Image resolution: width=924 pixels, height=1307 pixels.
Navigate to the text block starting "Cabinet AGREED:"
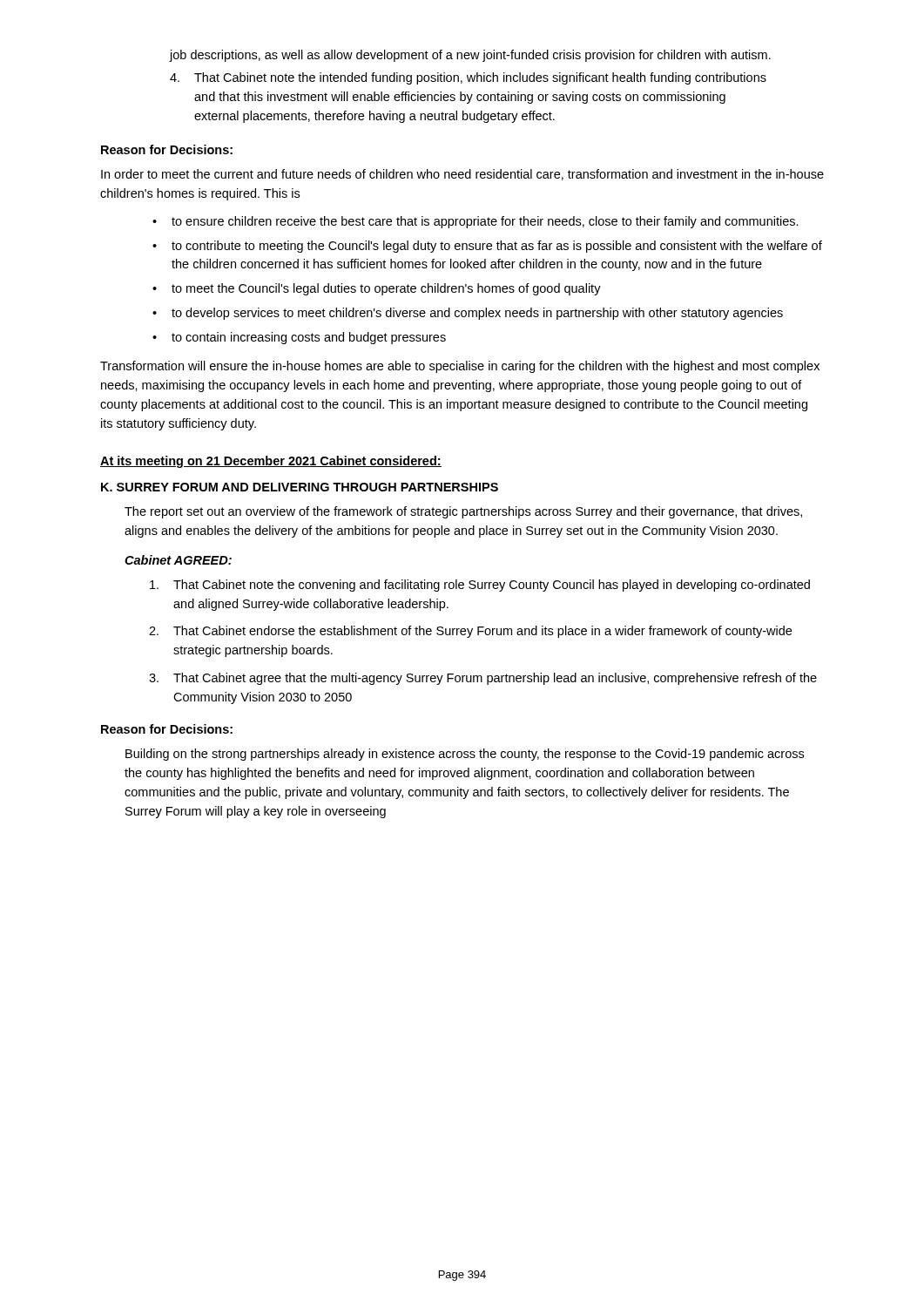coord(178,560)
